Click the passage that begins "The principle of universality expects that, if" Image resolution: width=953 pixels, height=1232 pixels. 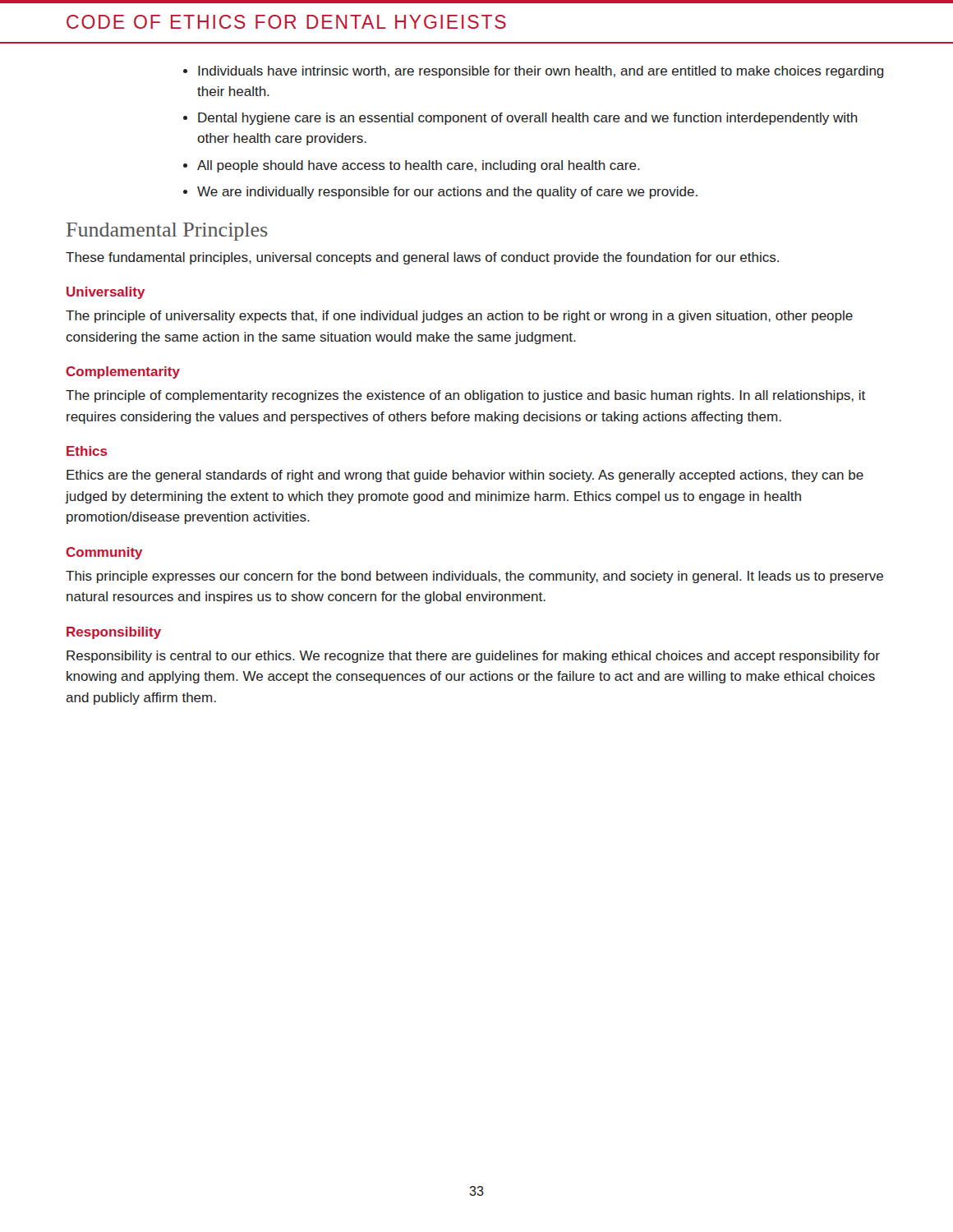tap(459, 327)
